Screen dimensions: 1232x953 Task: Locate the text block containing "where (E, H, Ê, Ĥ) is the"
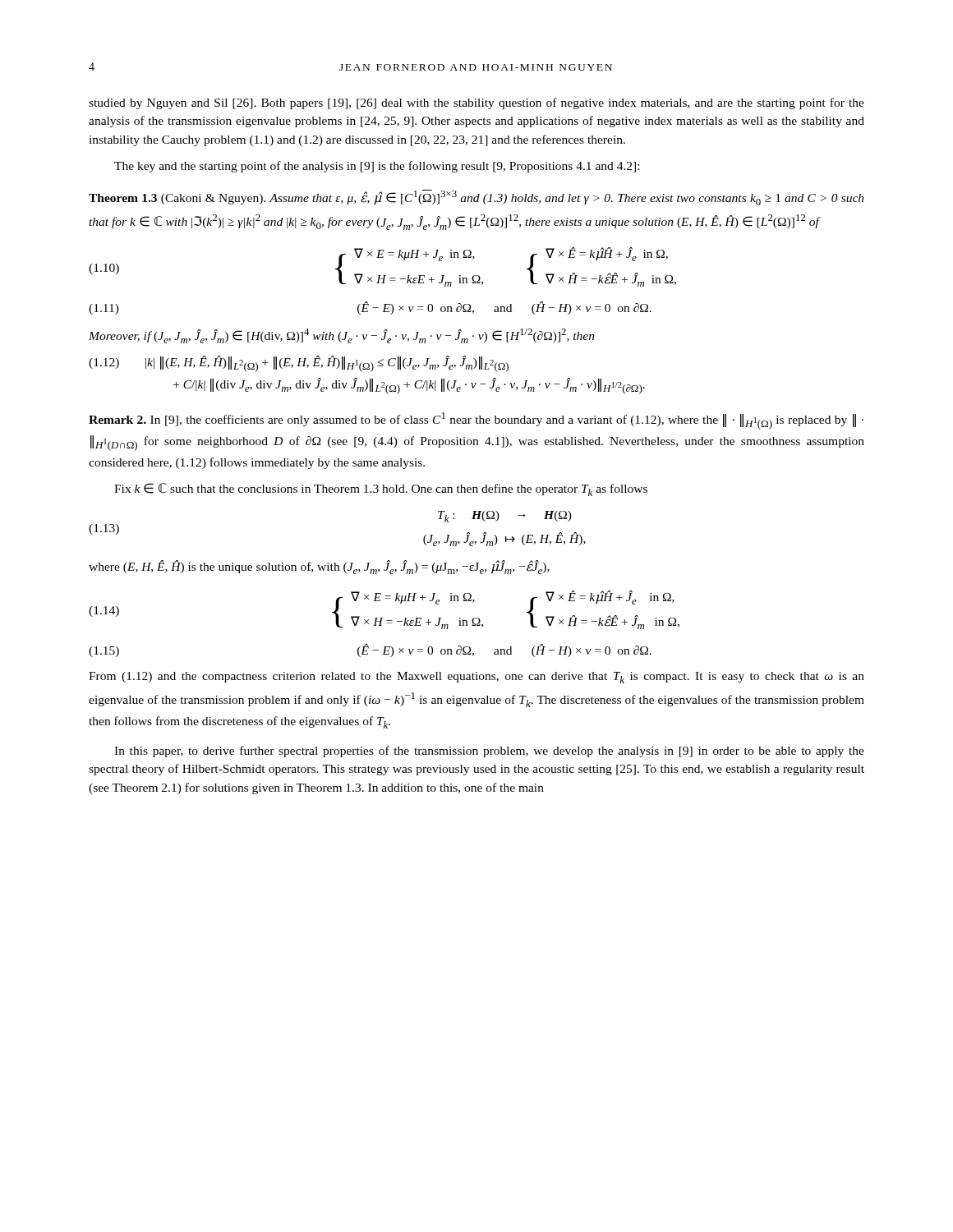point(476,568)
